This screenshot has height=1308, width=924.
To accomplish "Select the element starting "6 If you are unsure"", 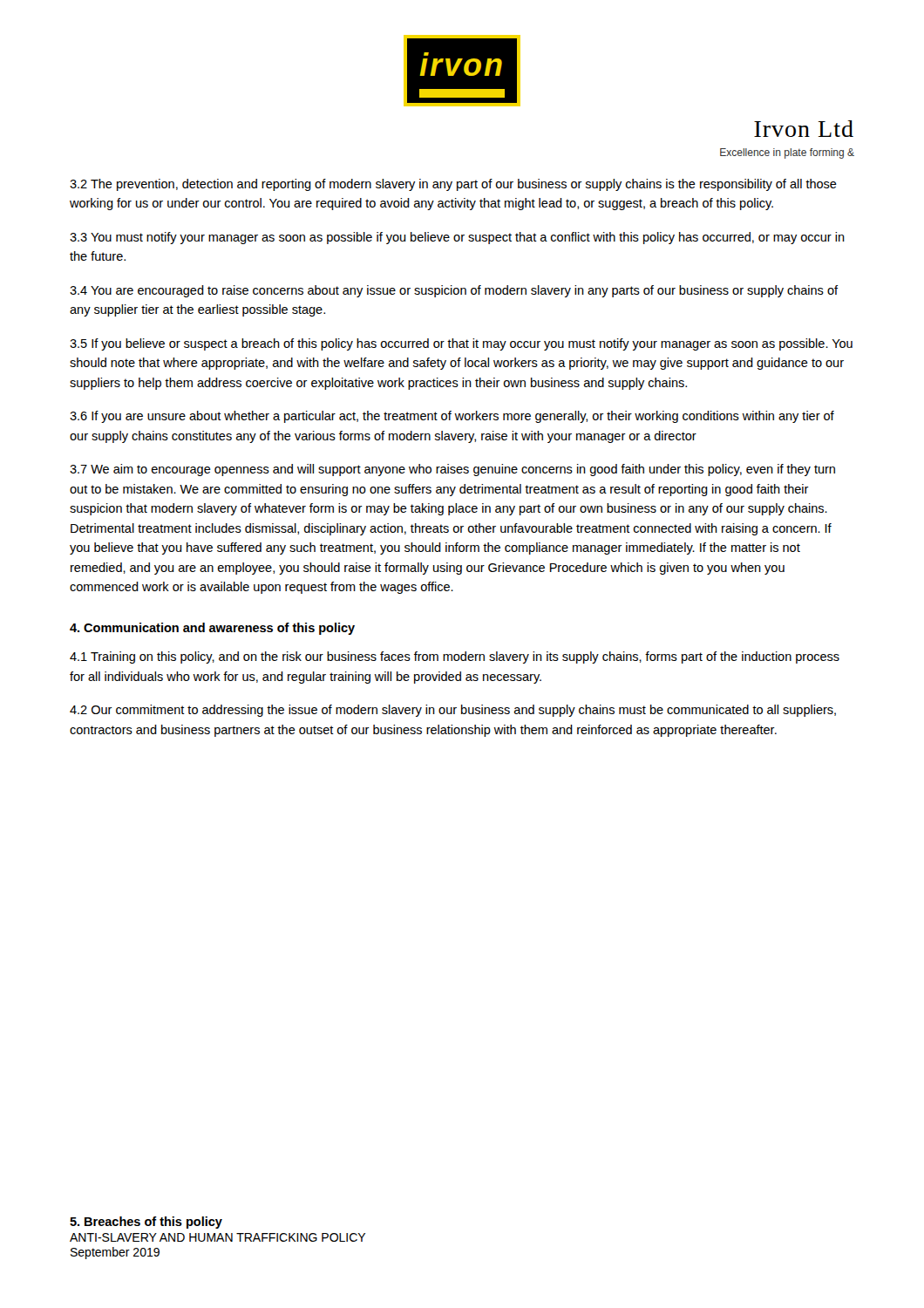I will point(452,426).
